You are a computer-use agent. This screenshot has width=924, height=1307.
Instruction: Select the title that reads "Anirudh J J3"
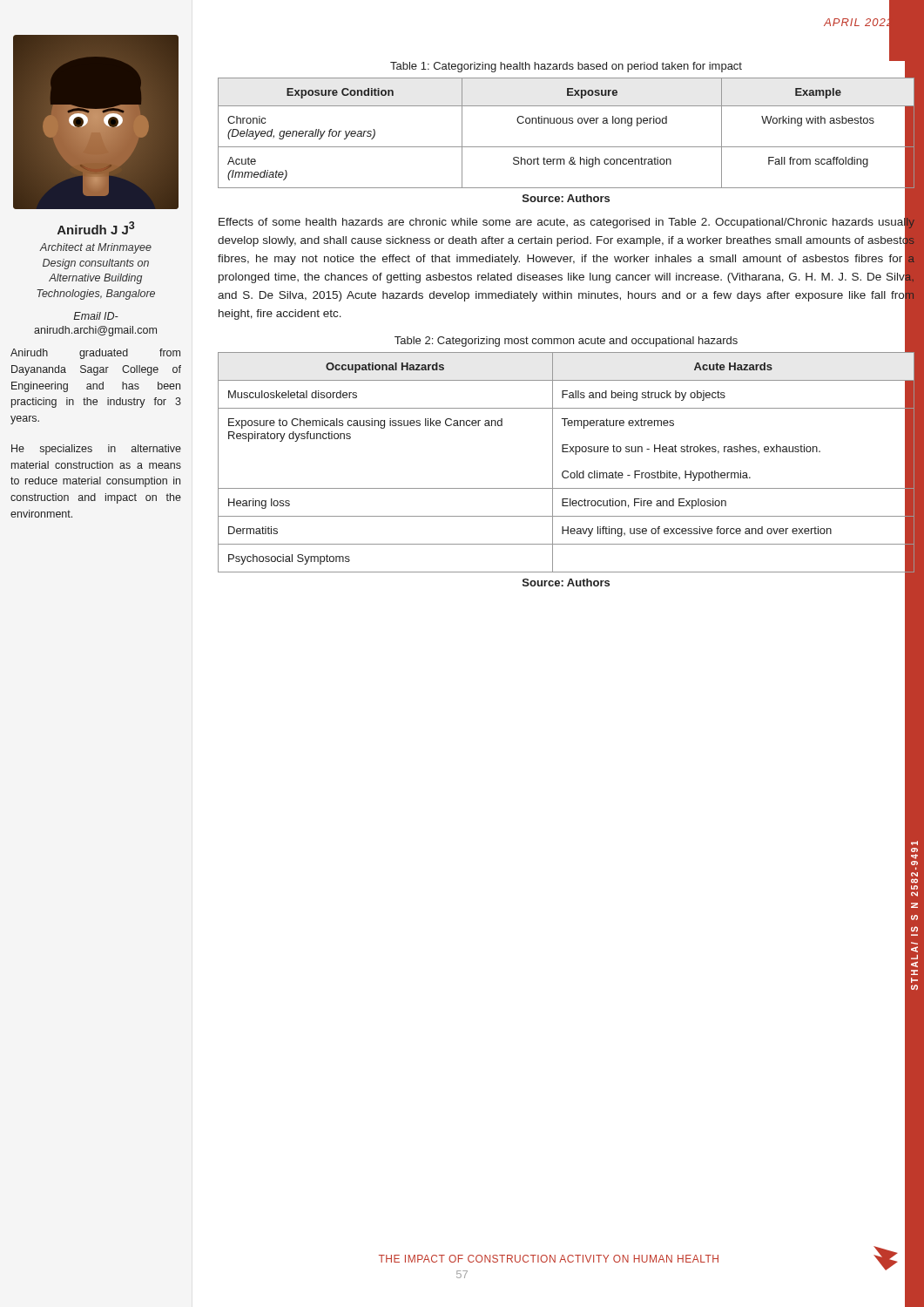(x=96, y=228)
